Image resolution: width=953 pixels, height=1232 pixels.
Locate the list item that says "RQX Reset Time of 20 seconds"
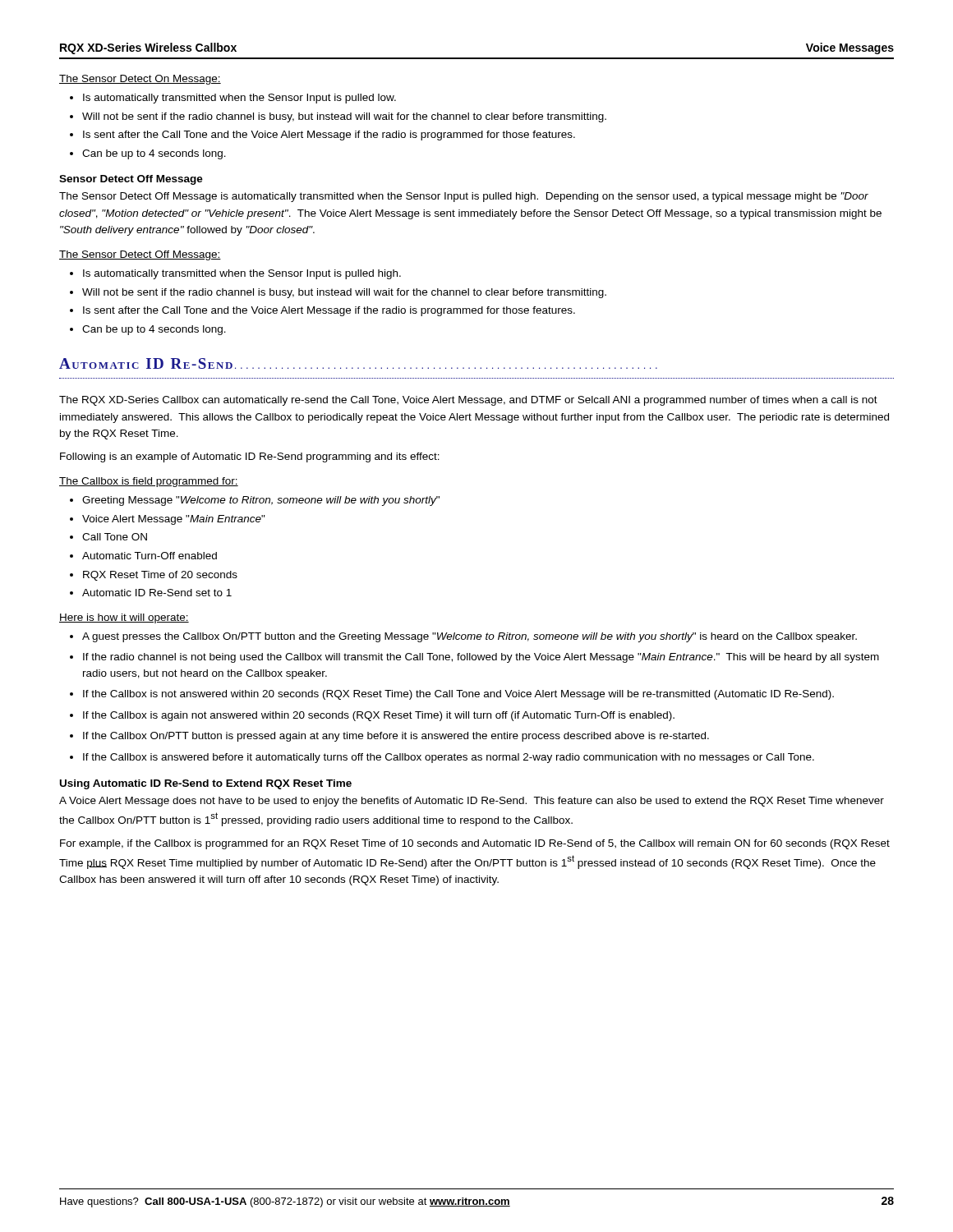coord(160,574)
